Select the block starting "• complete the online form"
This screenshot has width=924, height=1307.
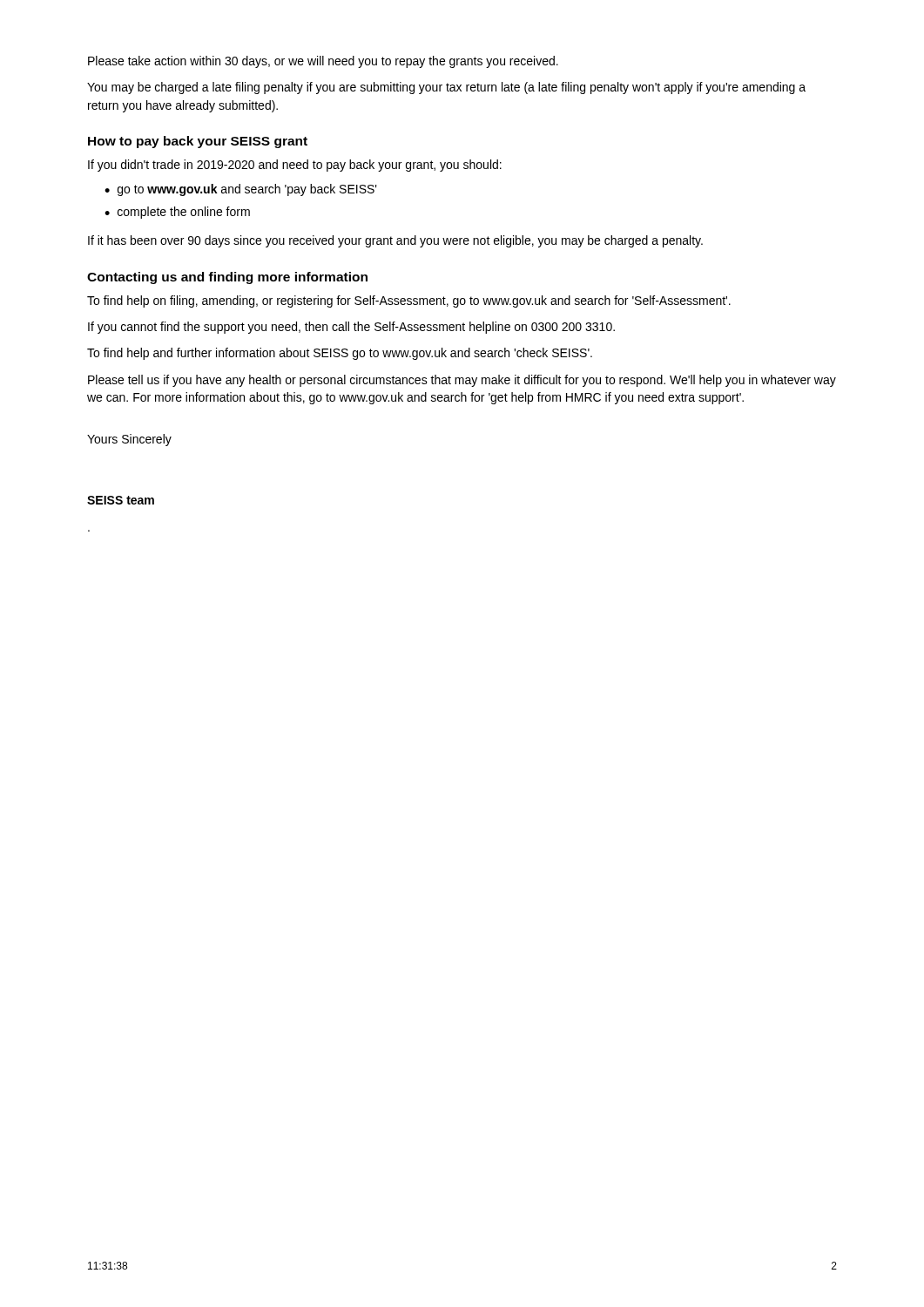(x=178, y=214)
